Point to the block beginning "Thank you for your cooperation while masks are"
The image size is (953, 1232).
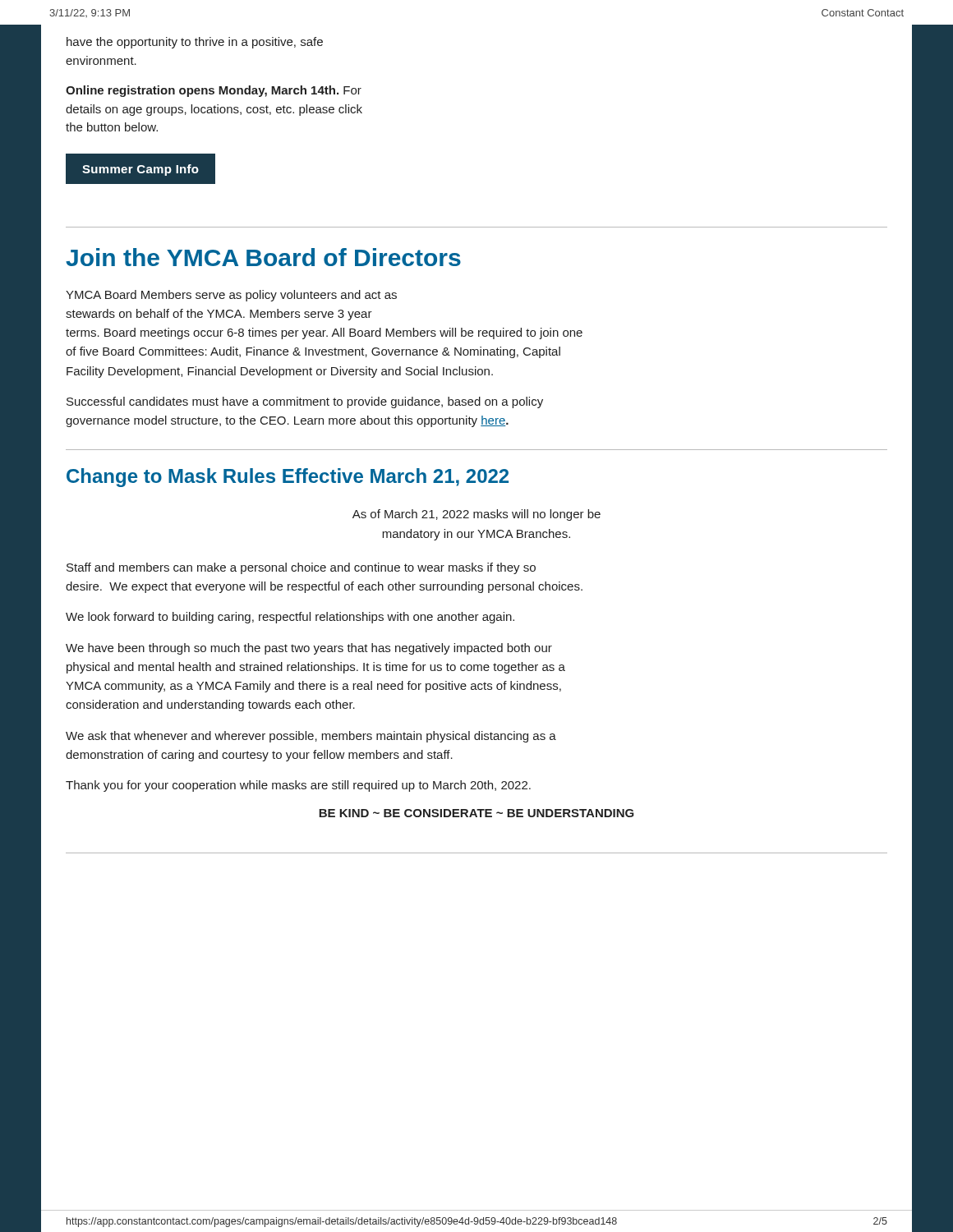click(x=299, y=785)
